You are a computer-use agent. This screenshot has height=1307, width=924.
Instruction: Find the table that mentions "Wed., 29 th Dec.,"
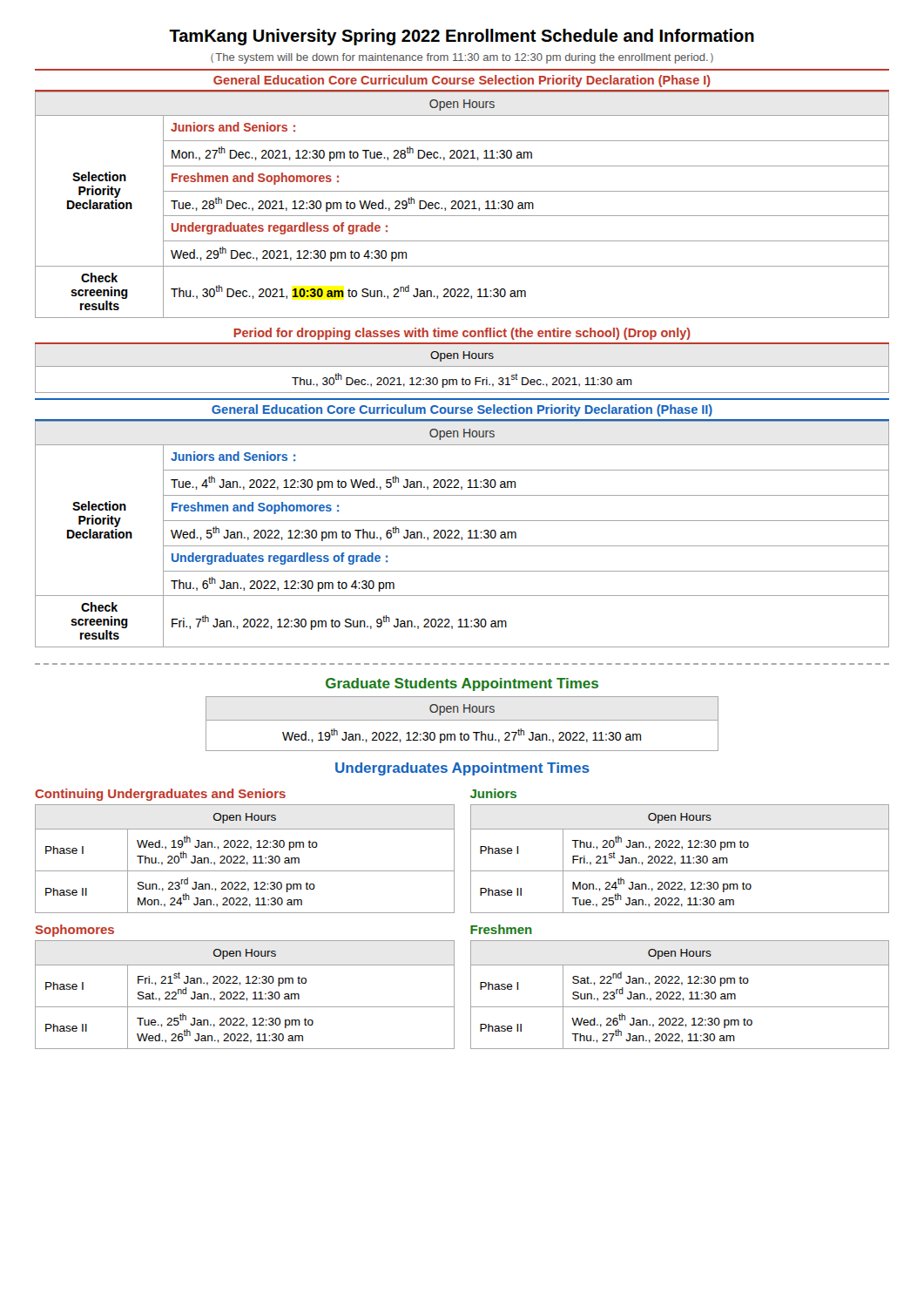(462, 205)
